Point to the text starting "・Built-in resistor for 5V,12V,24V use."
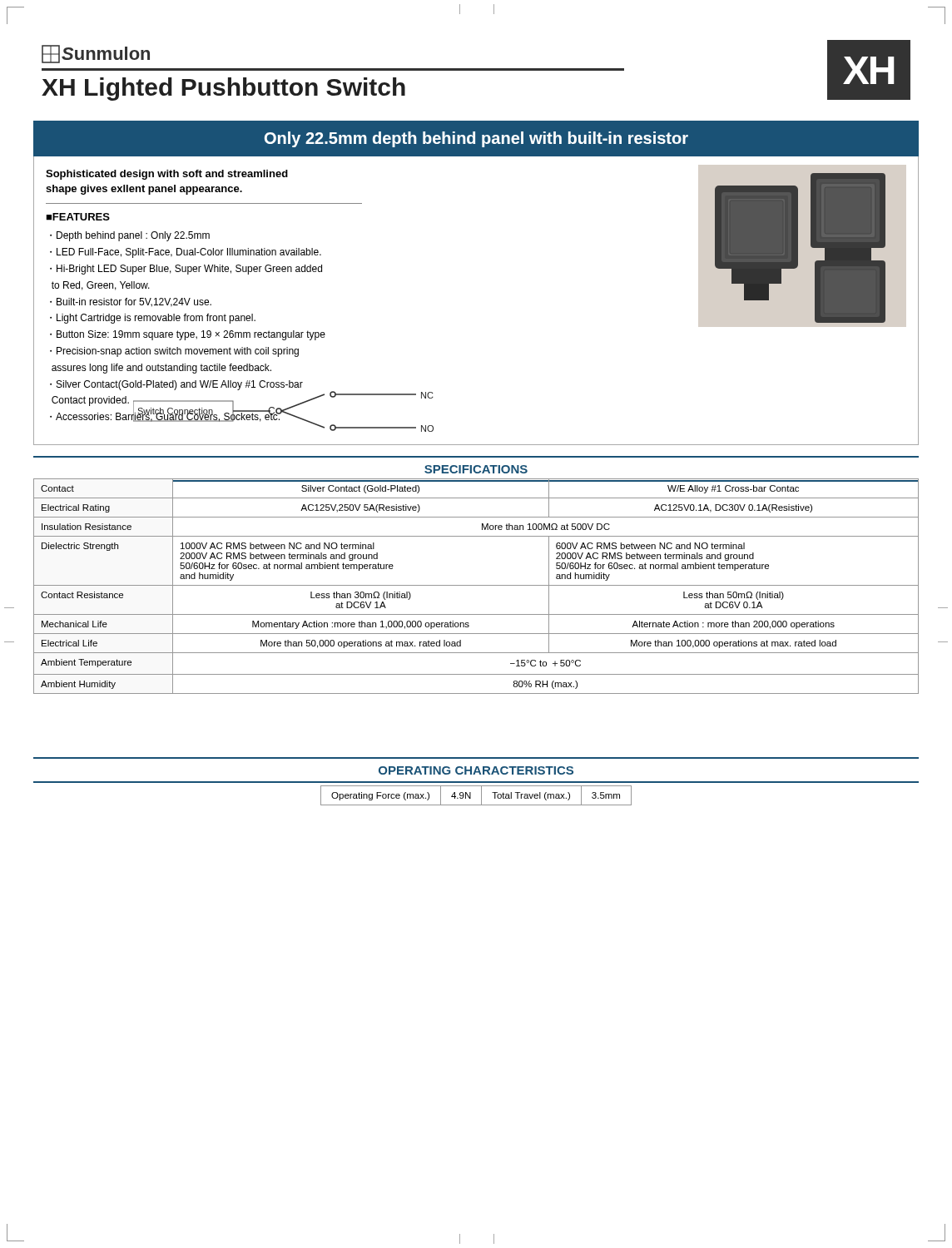952x1248 pixels. 129,302
